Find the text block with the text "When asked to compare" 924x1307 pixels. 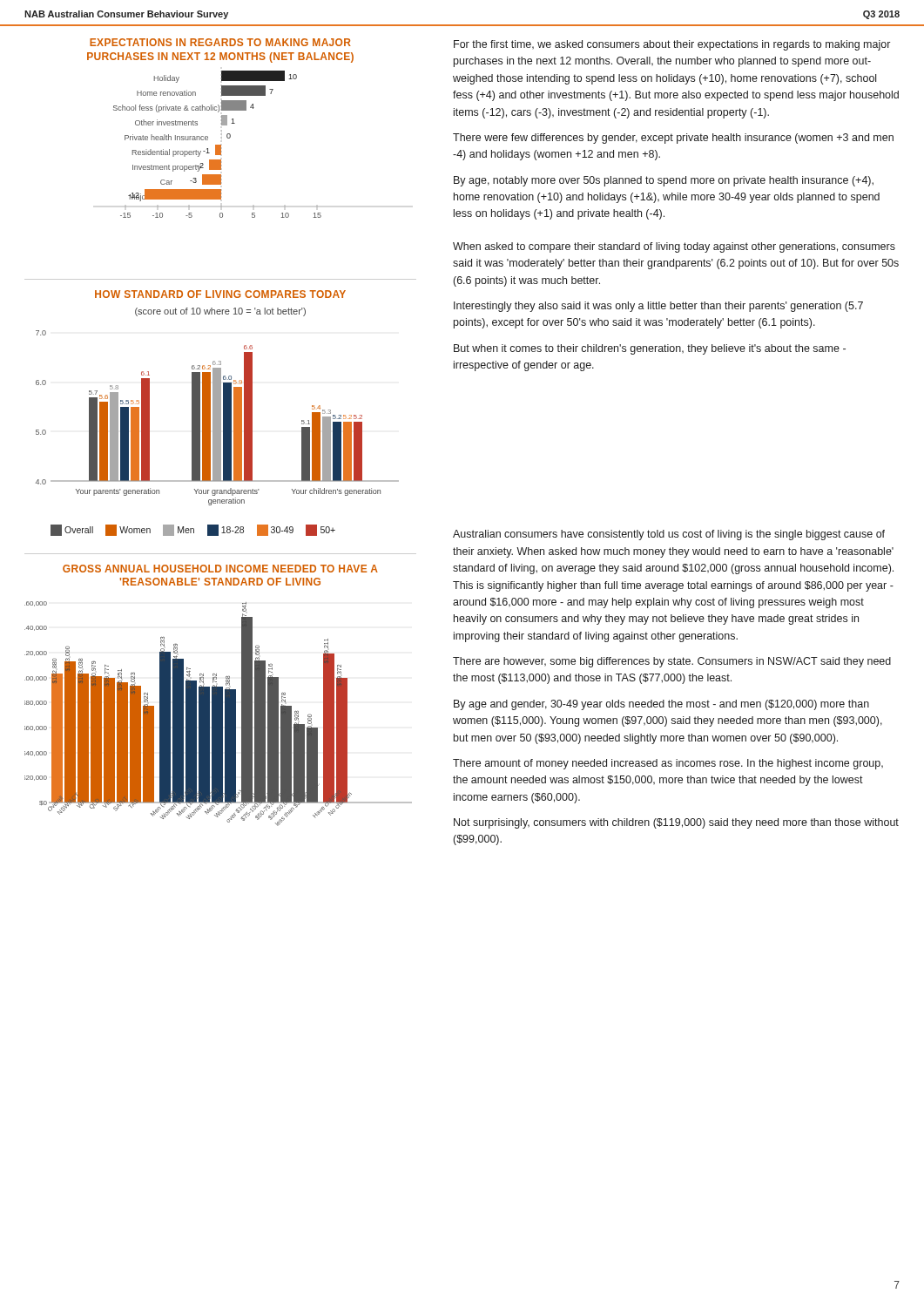coord(676,263)
